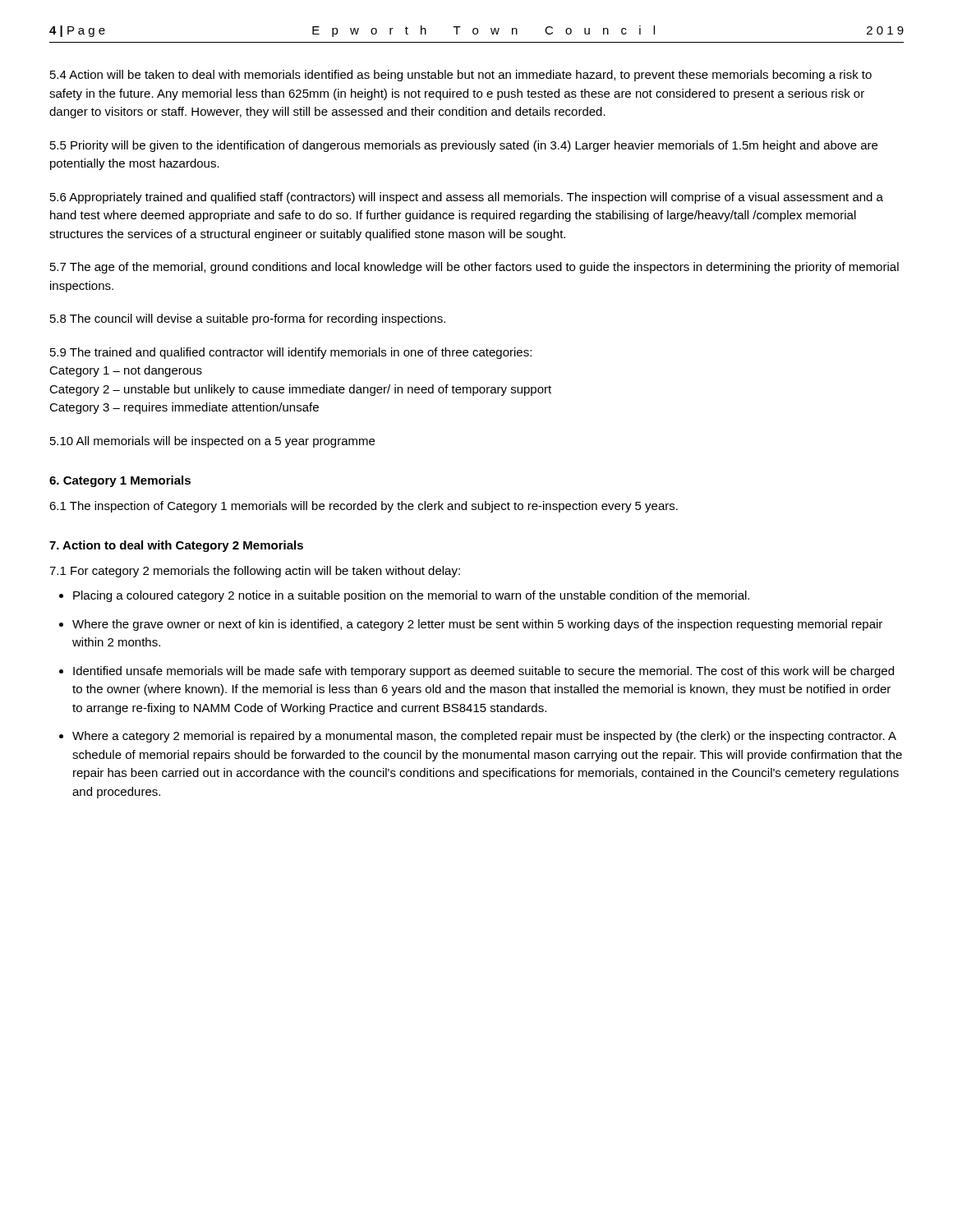Viewport: 953px width, 1232px height.
Task: Where is the passage that starts "Where the grave owner or"?
Action: click(478, 633)
